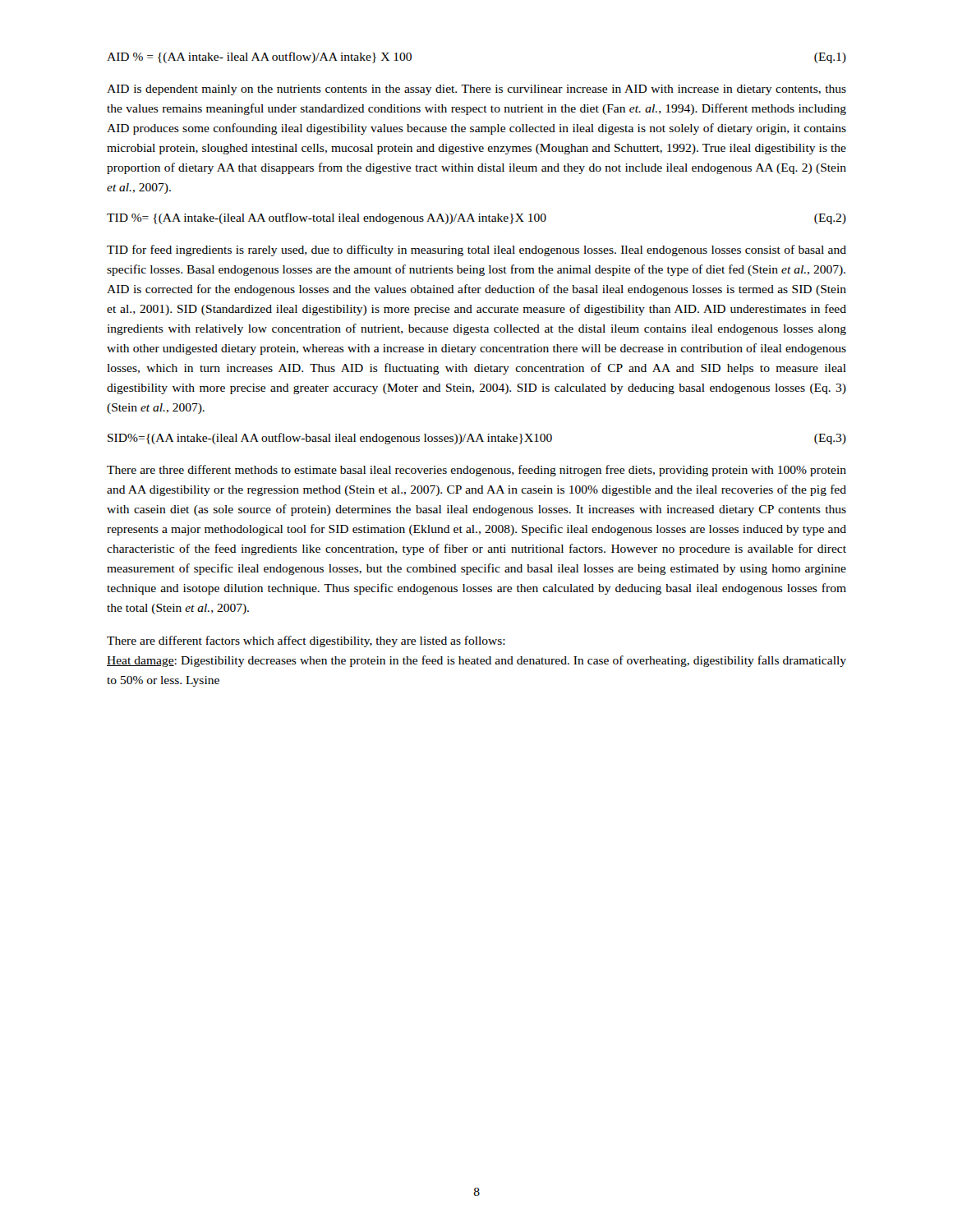
Task: Point to the formula beginning "TID %= {(AA intake-(ileal"
Action: (x=476, y=218)
